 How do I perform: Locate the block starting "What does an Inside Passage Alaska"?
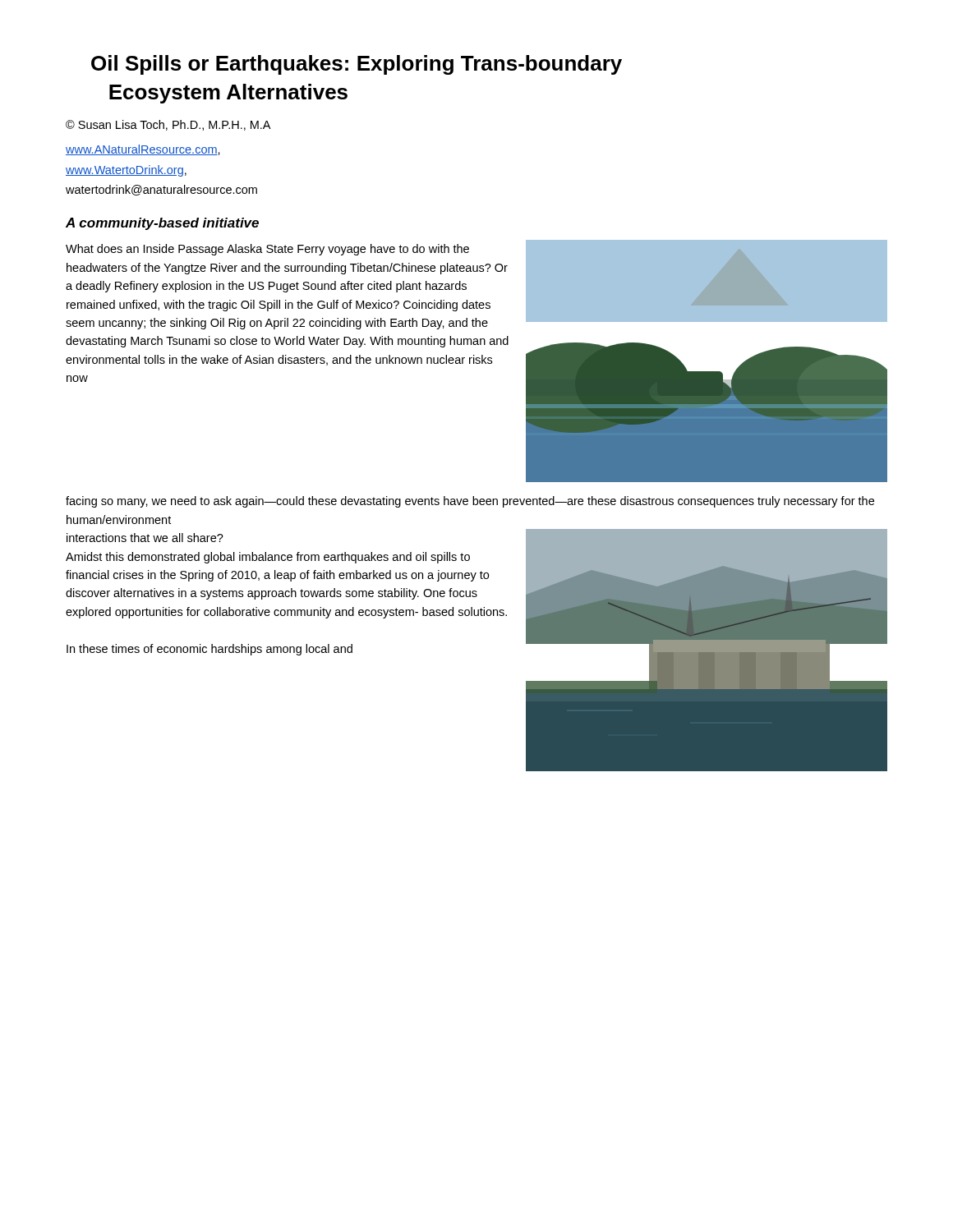point(287,314)
